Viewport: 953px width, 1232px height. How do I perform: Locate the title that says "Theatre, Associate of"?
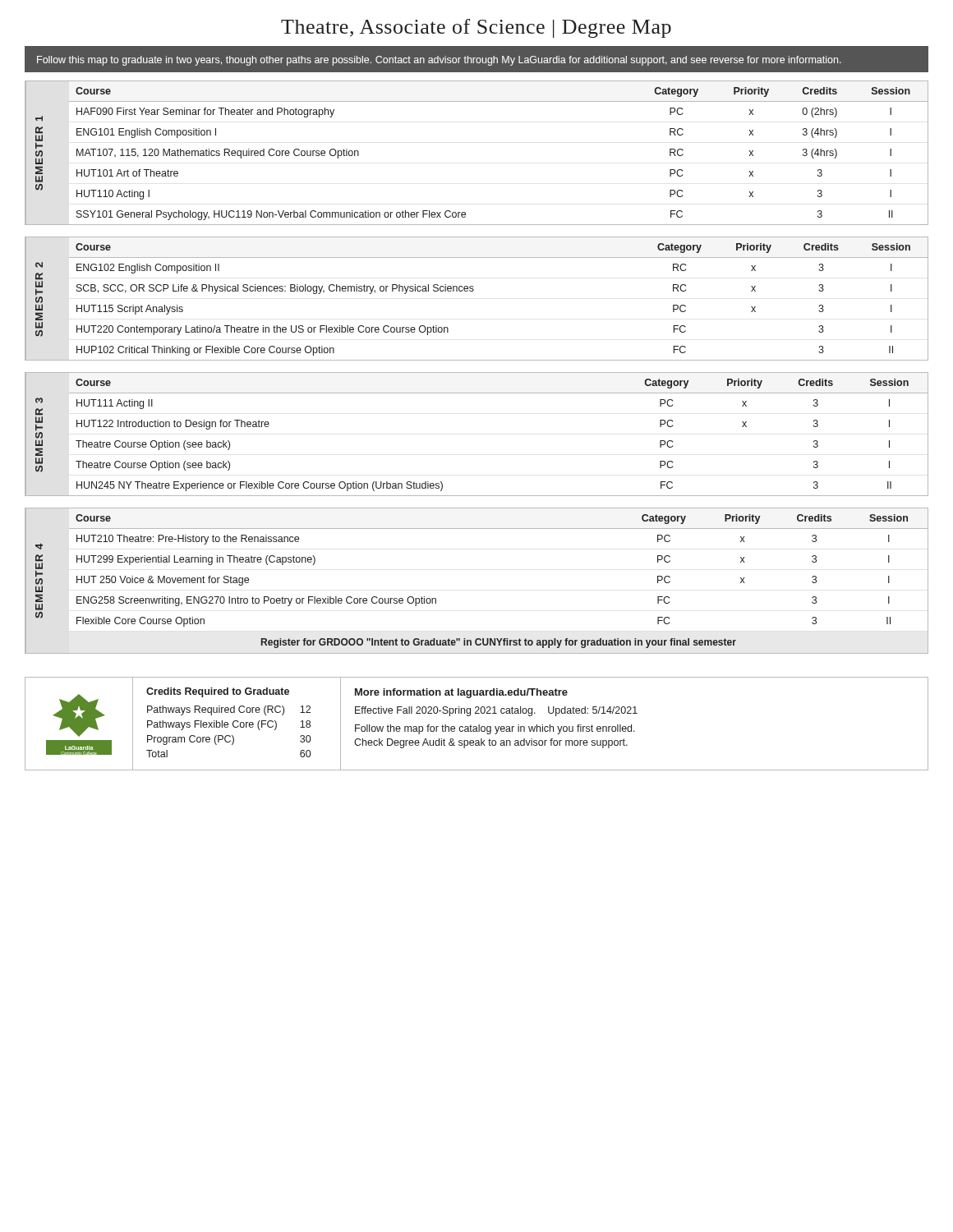476,27
